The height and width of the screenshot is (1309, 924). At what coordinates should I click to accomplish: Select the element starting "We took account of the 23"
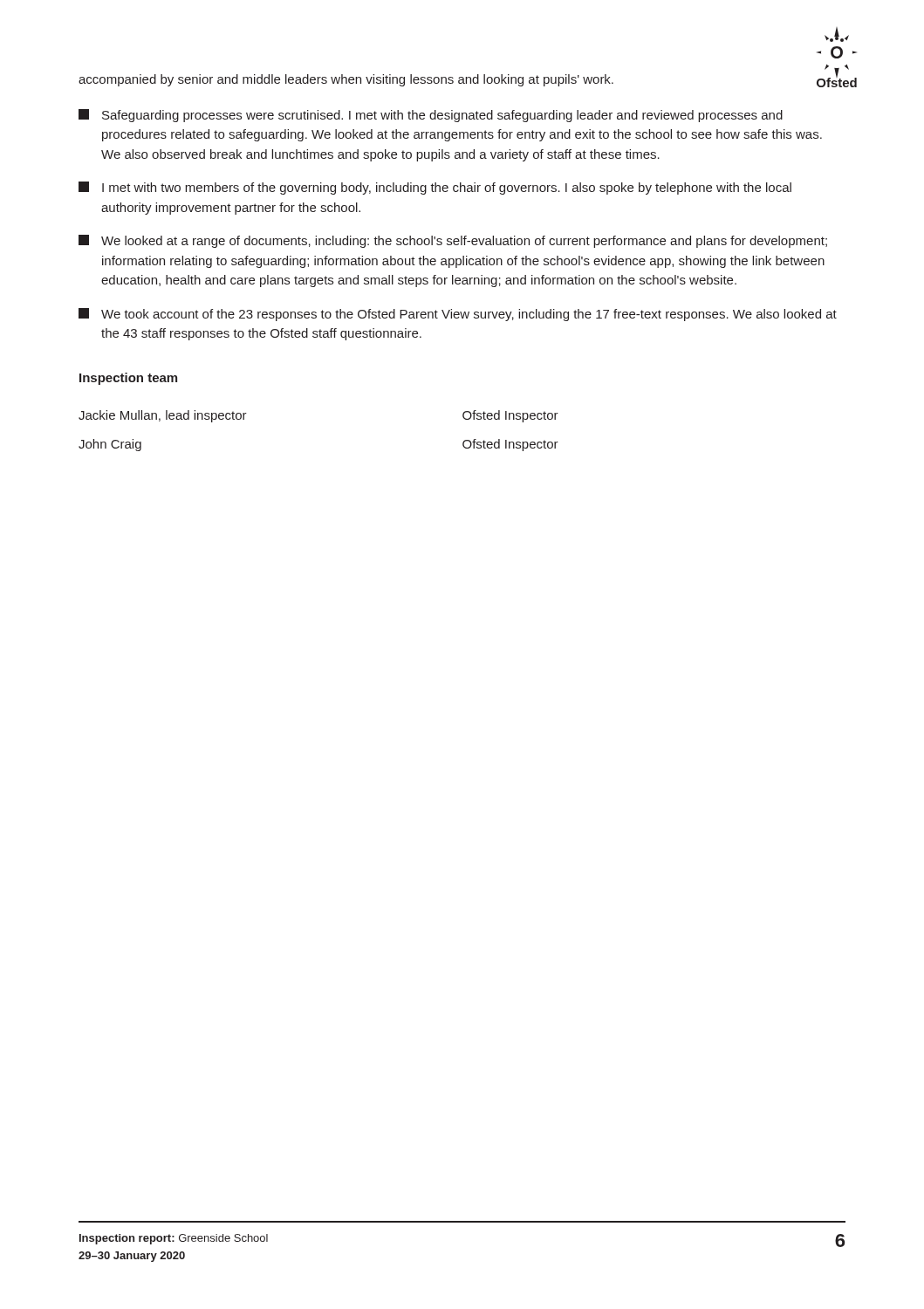462,324
